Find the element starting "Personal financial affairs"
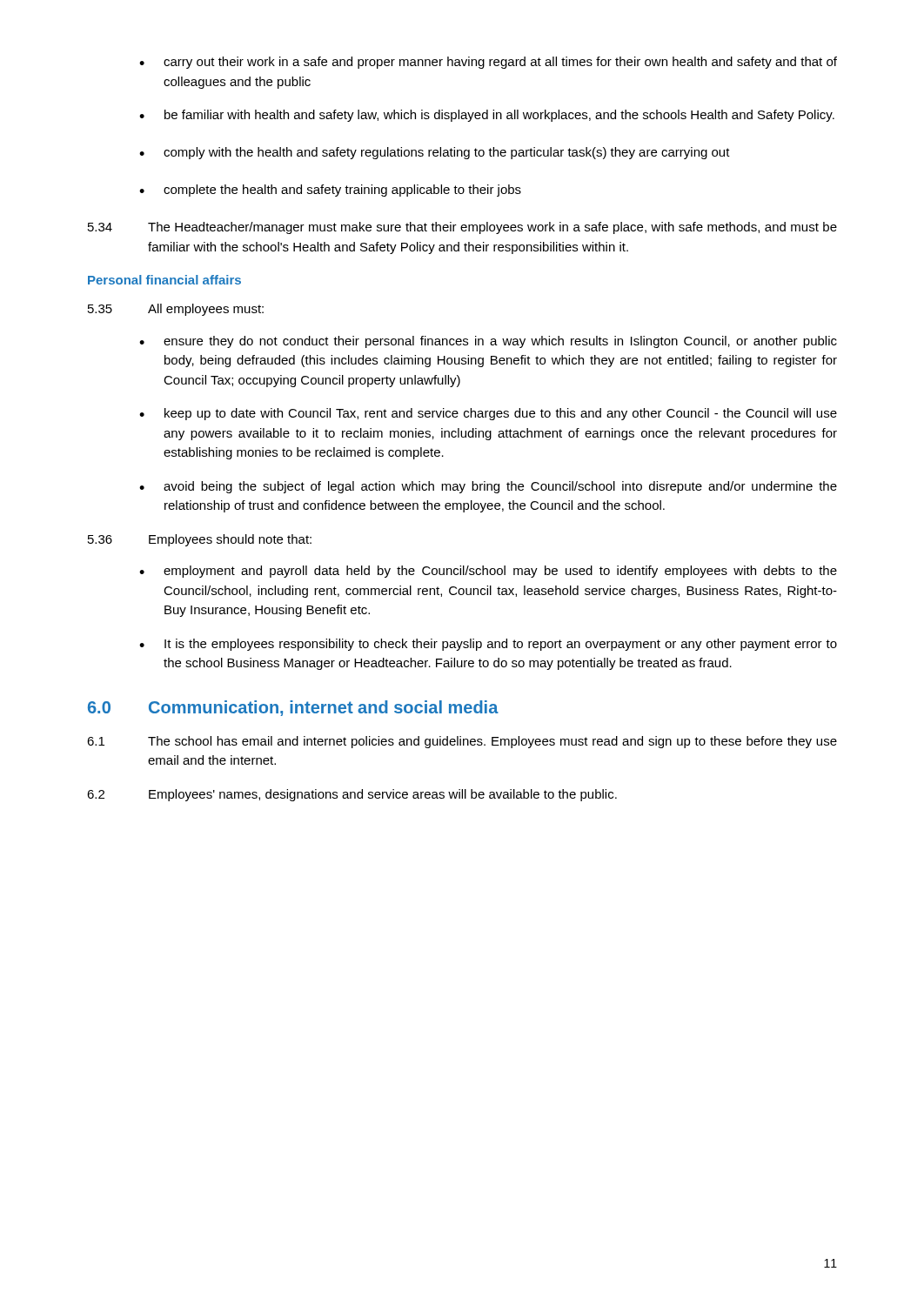 click(164, 280)
